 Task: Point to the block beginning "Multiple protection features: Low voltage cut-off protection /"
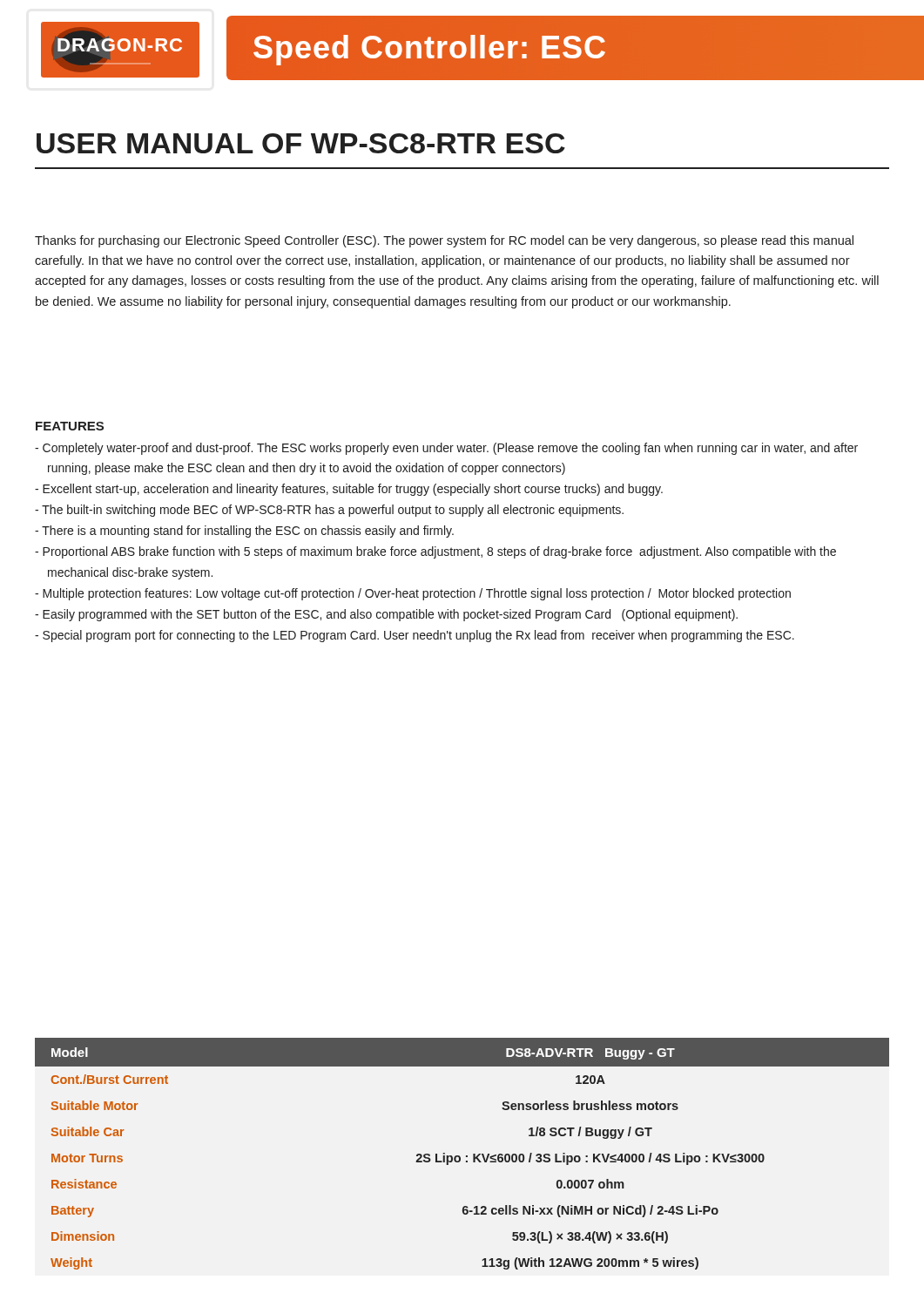(462, 594)
